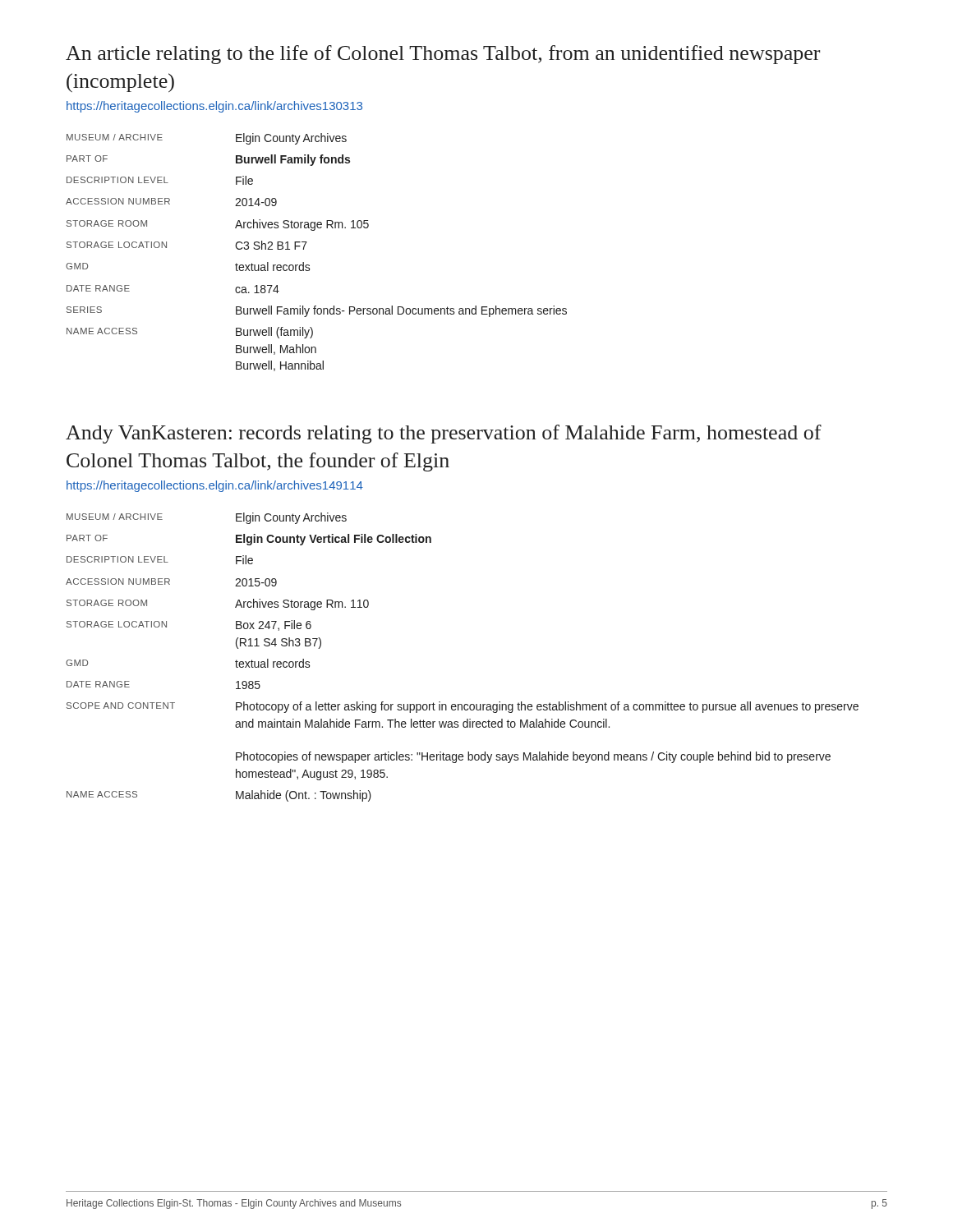Viewport: 953px width, 1232px height.
Task: Find the title on this page that starts "Andy VanKasteren: records relating to the"
Action: click(443, 446)
